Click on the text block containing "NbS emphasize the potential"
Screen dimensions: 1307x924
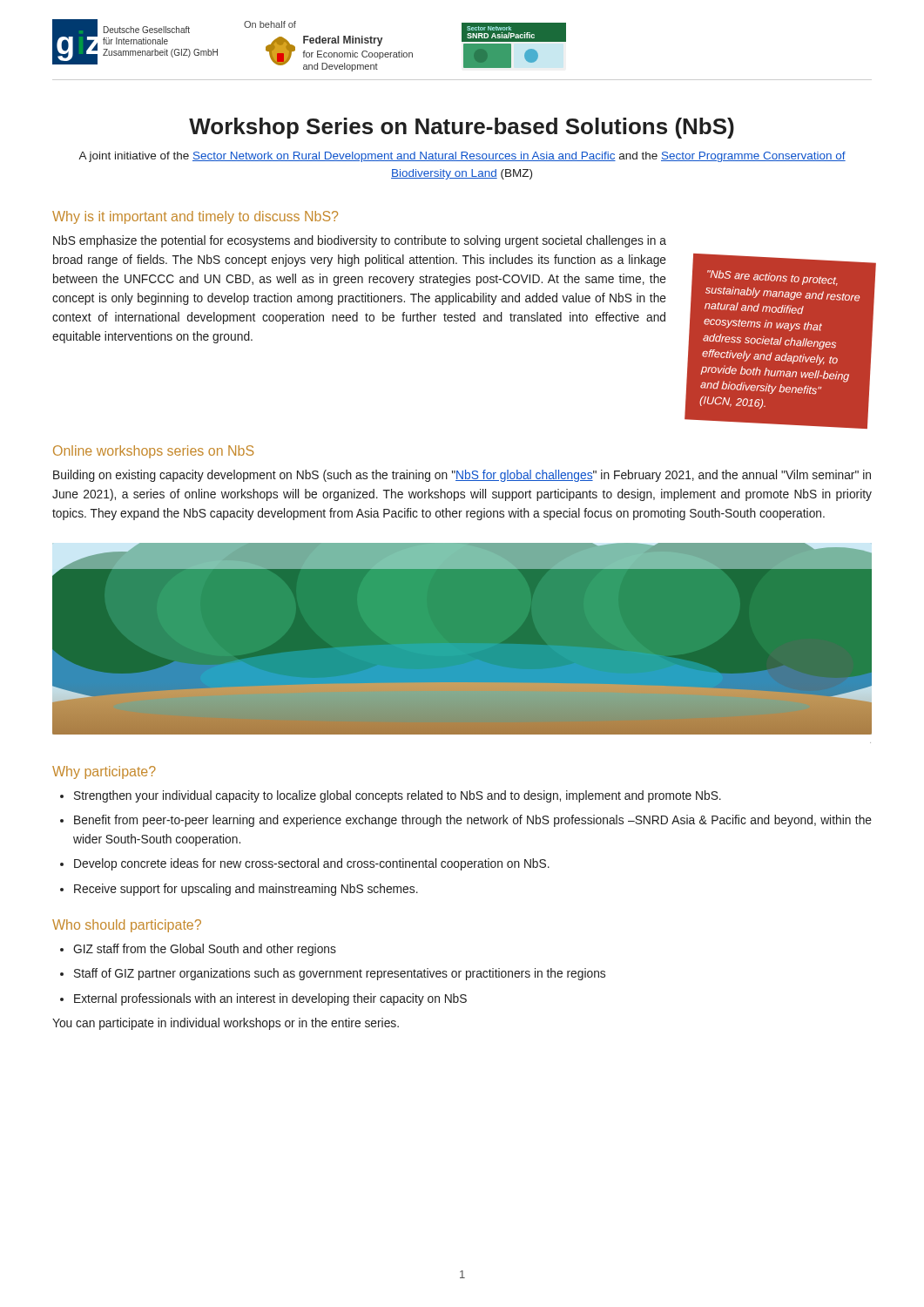point(359,289)
